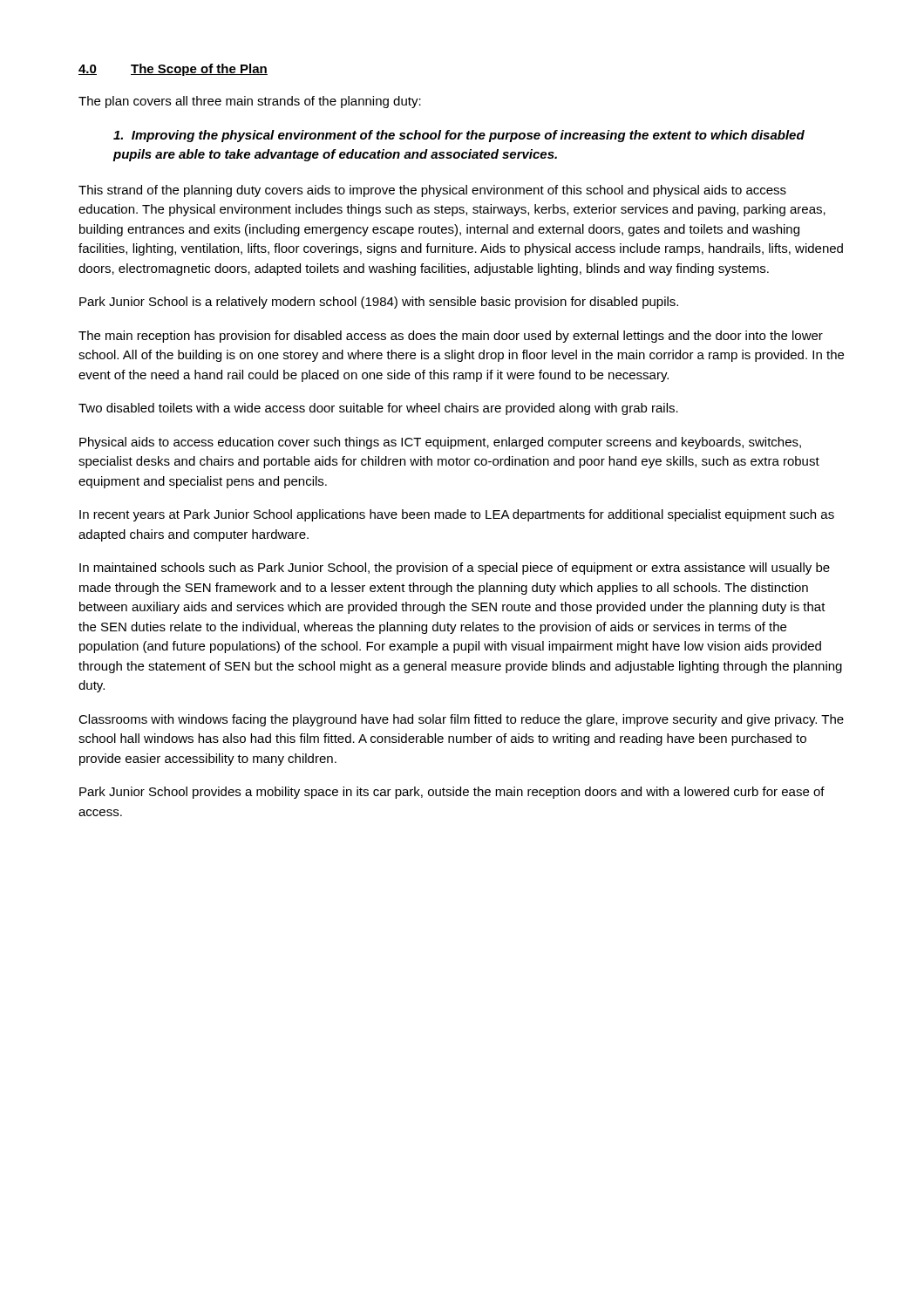This screenshot has height=1308, width=924.
Task: Click on the text block that reads "This strand of the planning duty covers aids"
Action: (x=461, y=228)
